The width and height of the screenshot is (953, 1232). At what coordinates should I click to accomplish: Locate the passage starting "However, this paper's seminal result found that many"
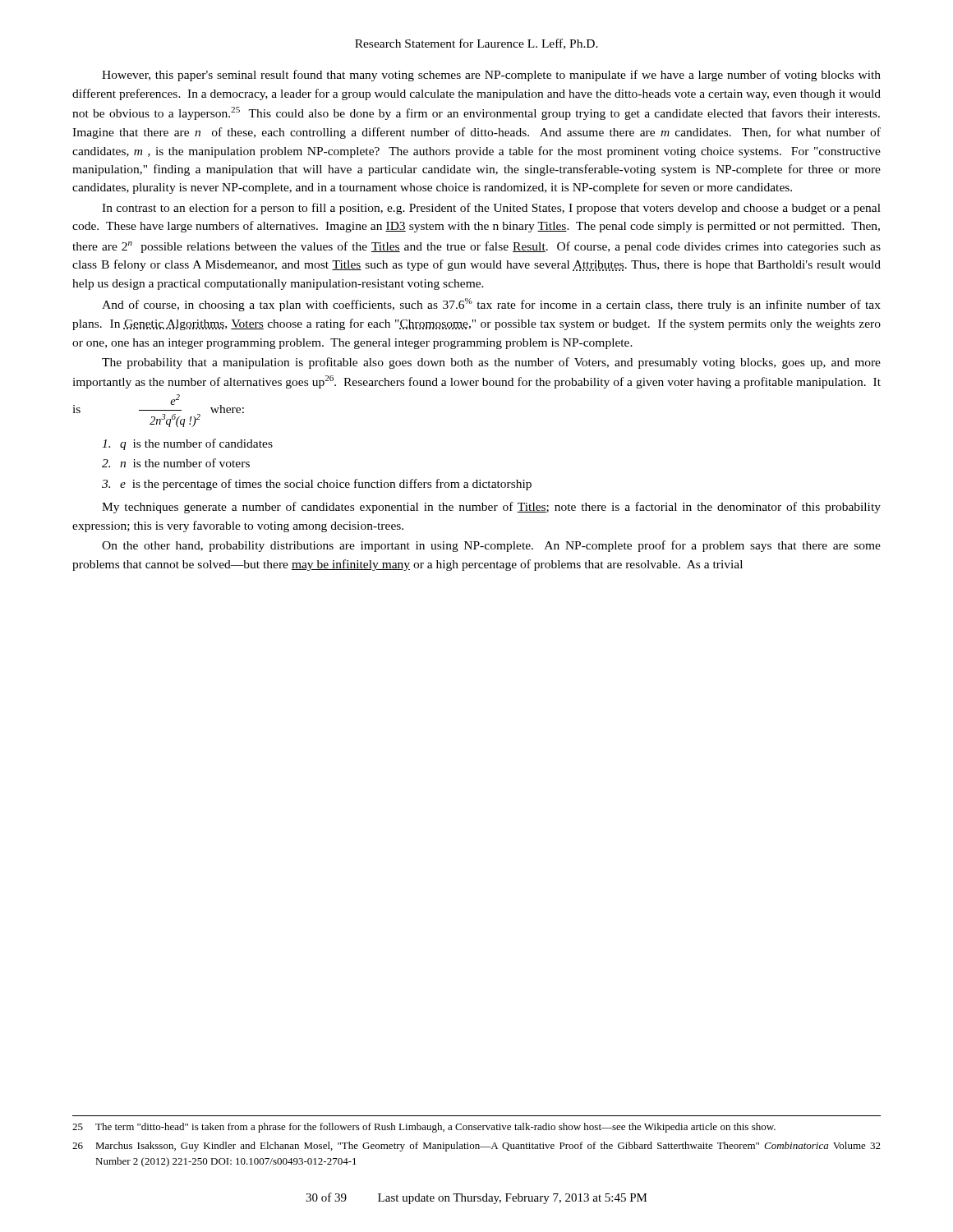tap(476, 132)
